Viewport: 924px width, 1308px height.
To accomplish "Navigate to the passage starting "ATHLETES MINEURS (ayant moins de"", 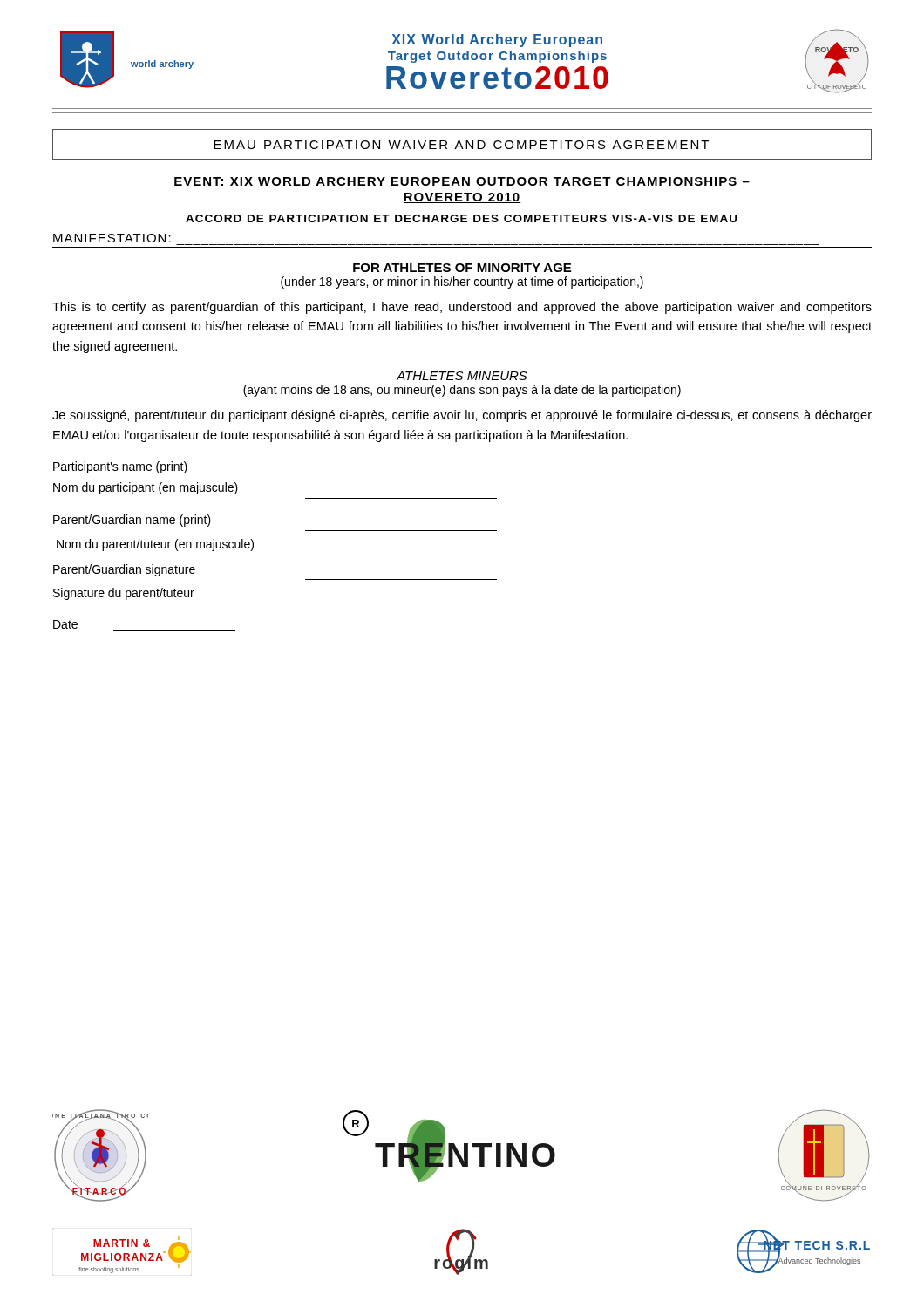I will [462, 383].
